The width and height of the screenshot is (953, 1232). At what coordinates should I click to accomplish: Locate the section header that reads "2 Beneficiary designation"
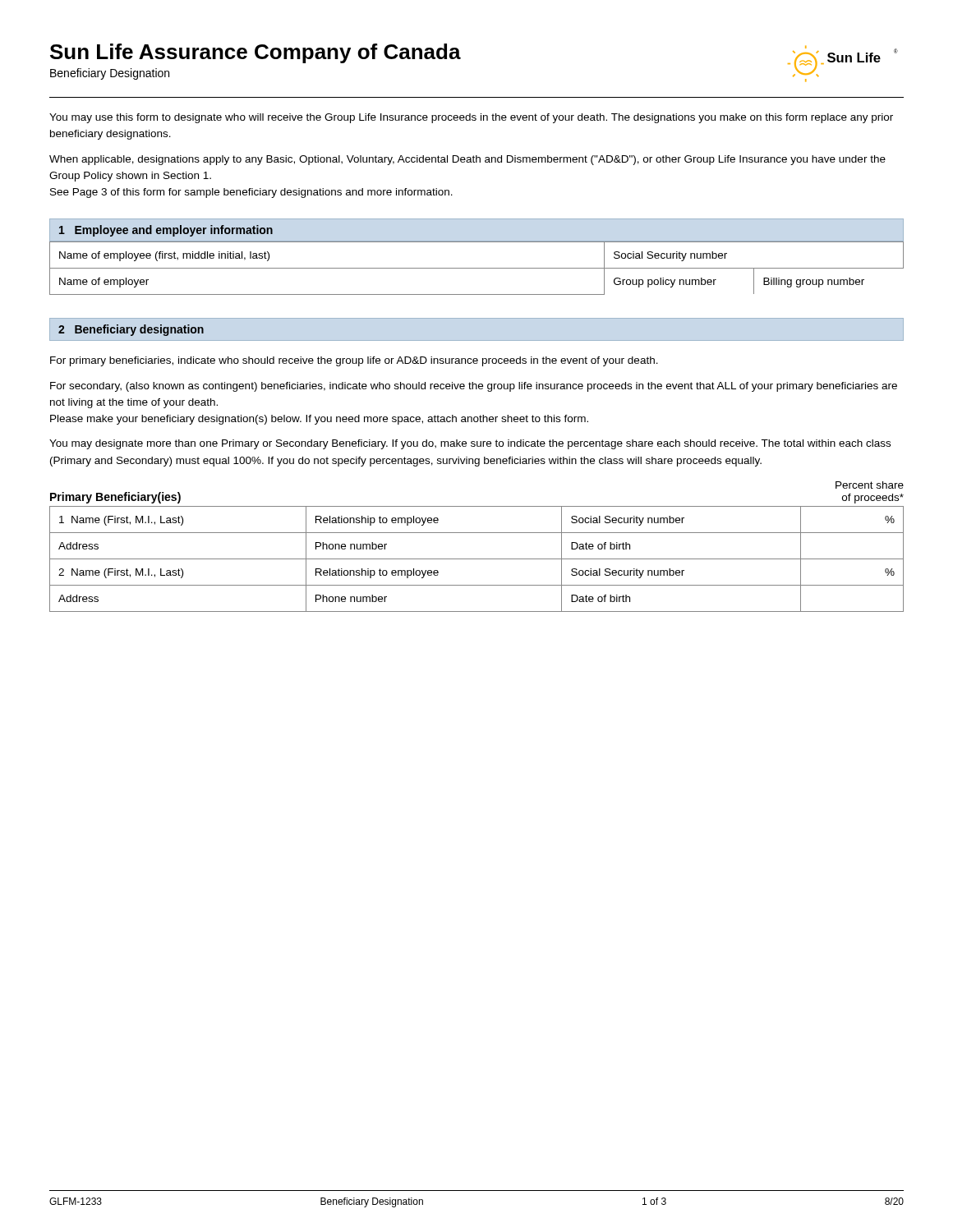(x=131, y=330)
